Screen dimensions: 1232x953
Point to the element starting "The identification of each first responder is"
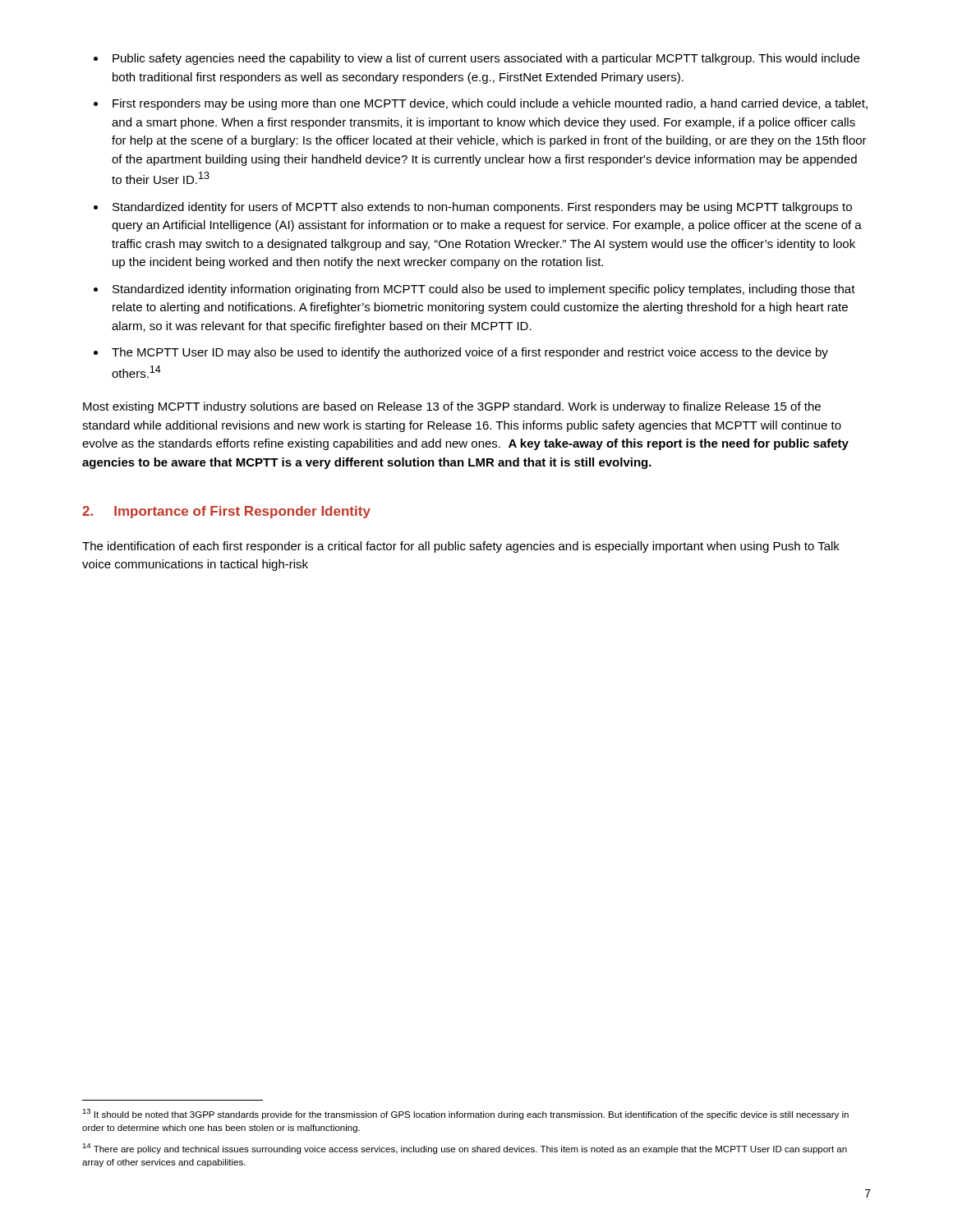coord(461,555)
